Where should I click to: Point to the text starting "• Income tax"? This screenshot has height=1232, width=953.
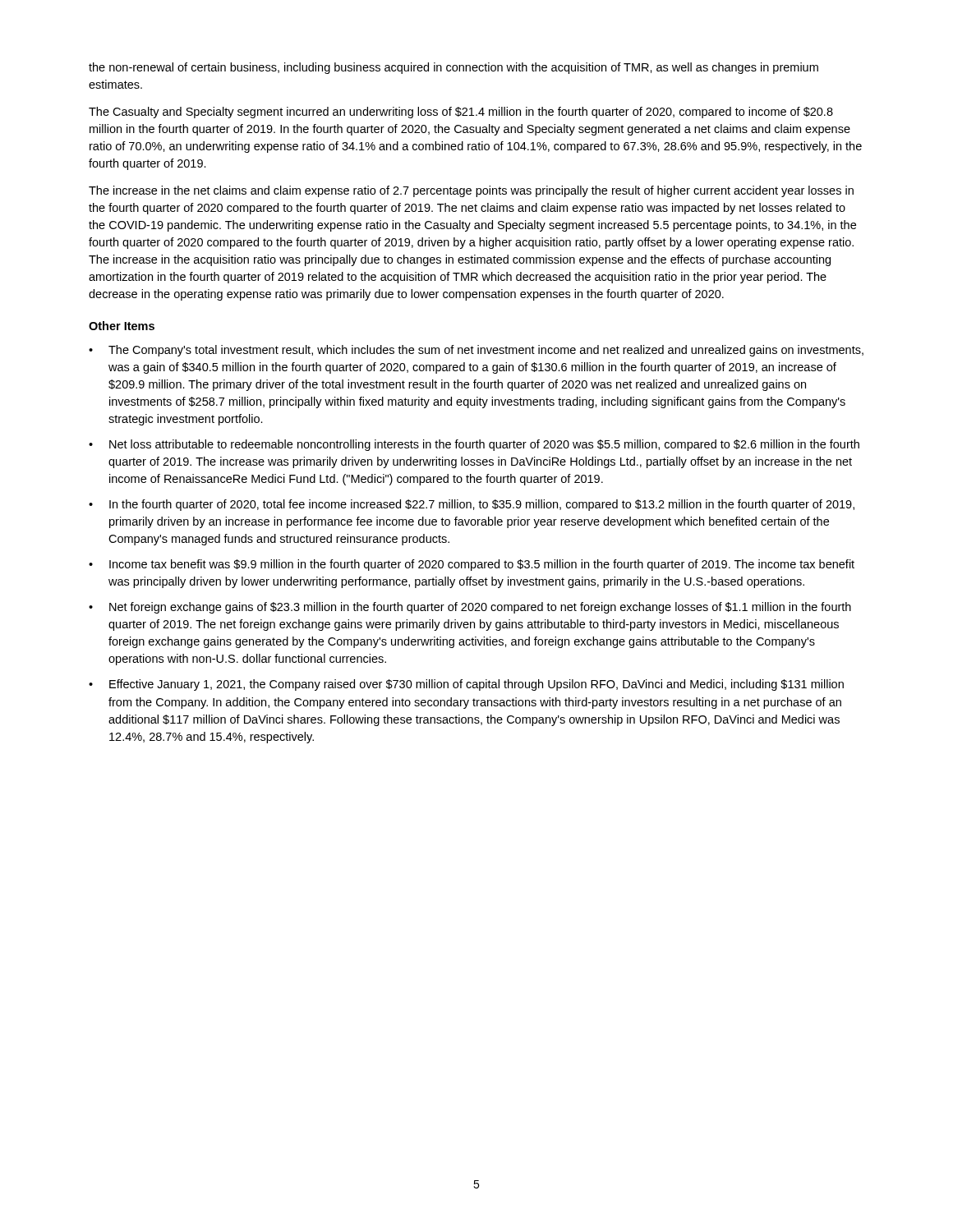click(476, 574)
